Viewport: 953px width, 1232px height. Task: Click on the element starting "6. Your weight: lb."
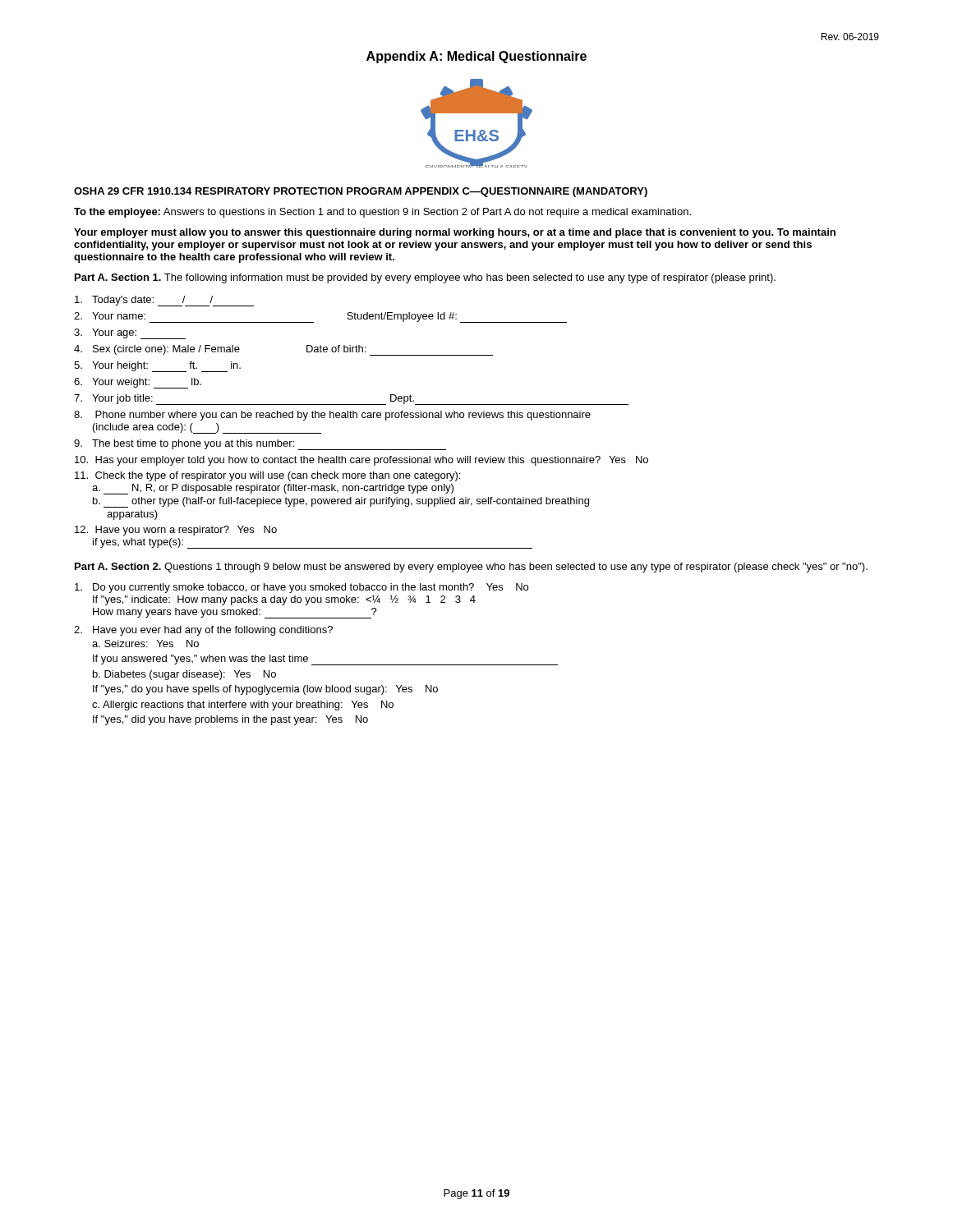pos(138,382)
